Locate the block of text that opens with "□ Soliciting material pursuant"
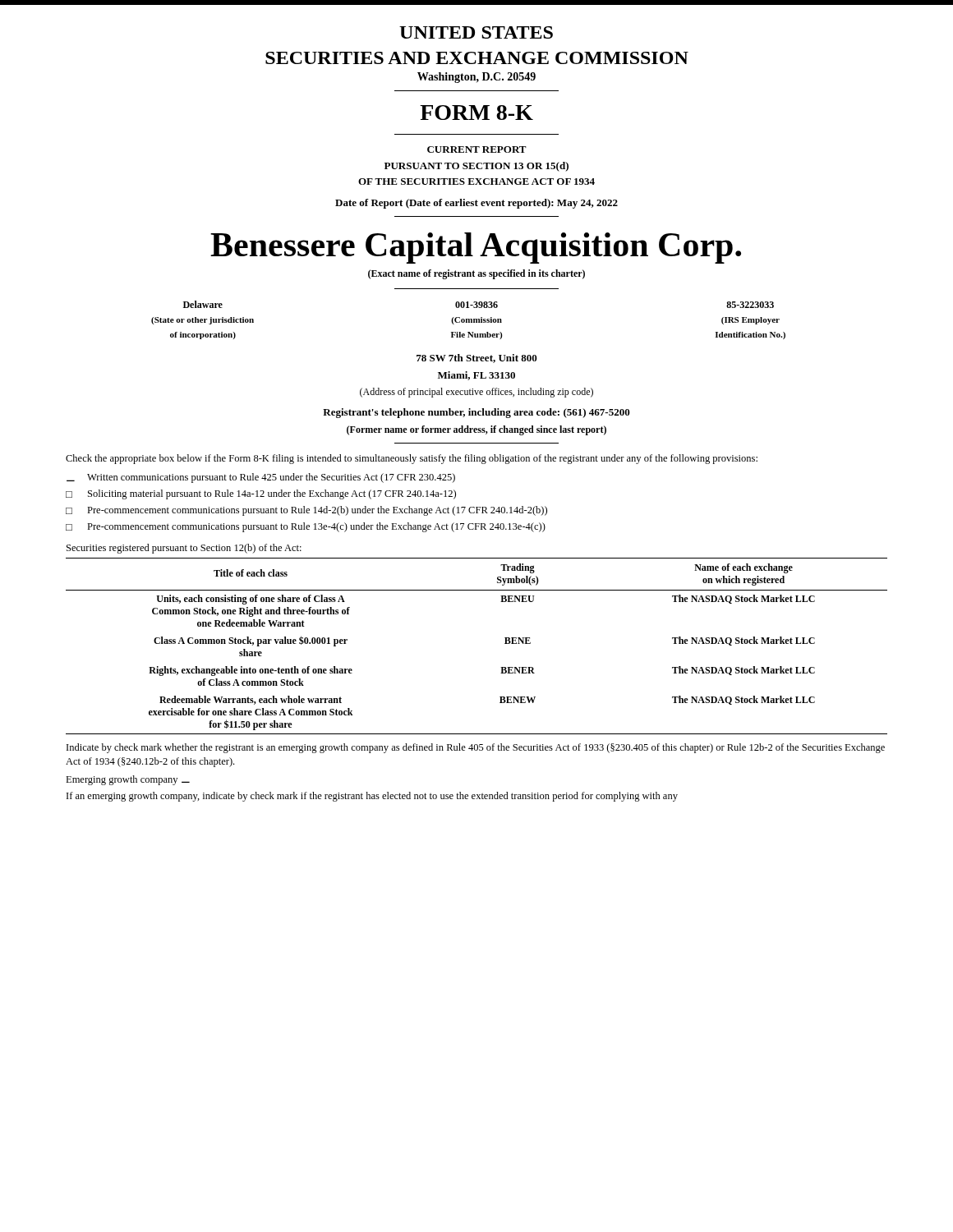Screen dimensions: 1232x953 pos(261,494)
